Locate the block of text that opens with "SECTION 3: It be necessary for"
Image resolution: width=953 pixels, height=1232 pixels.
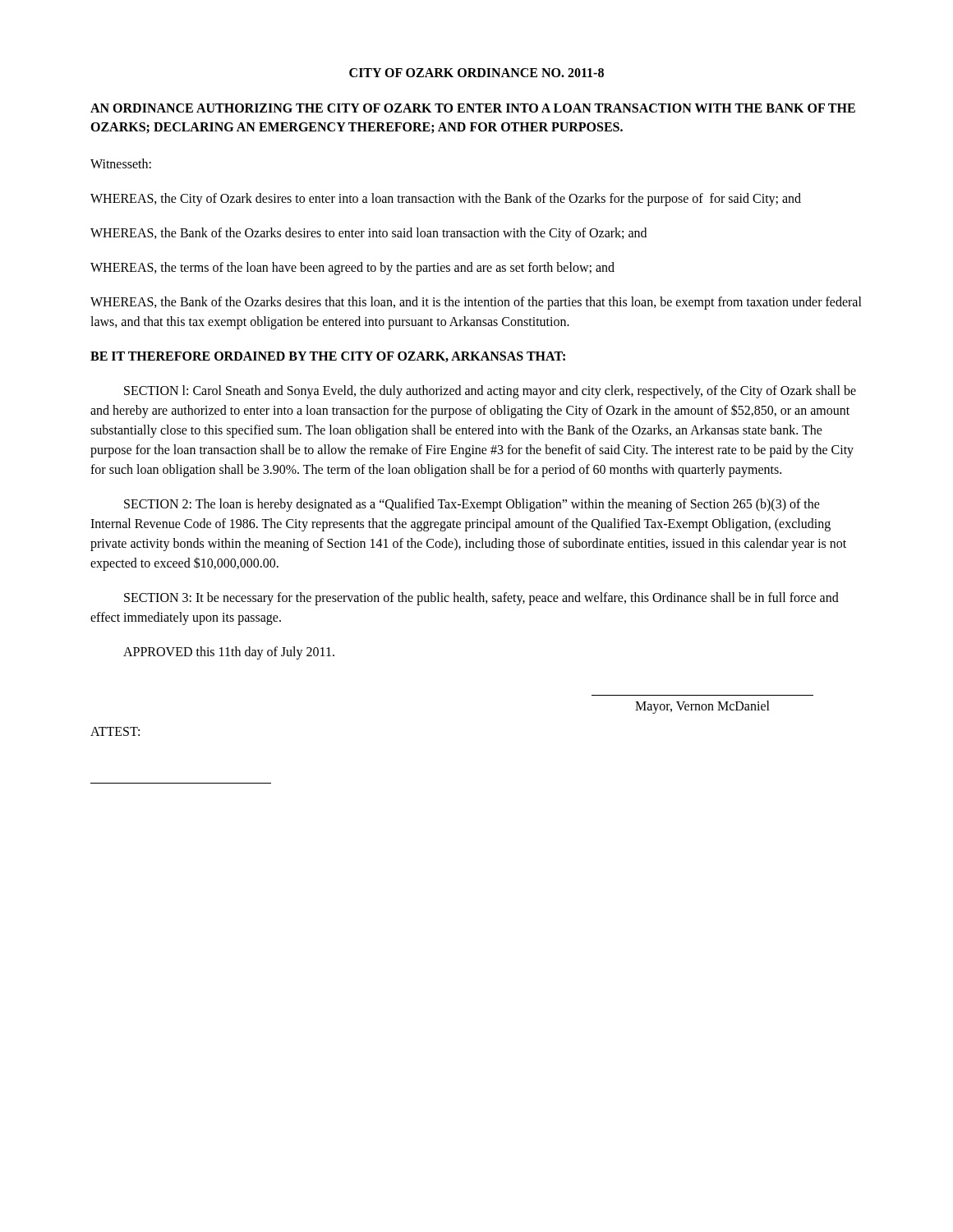tap(464, 608)
